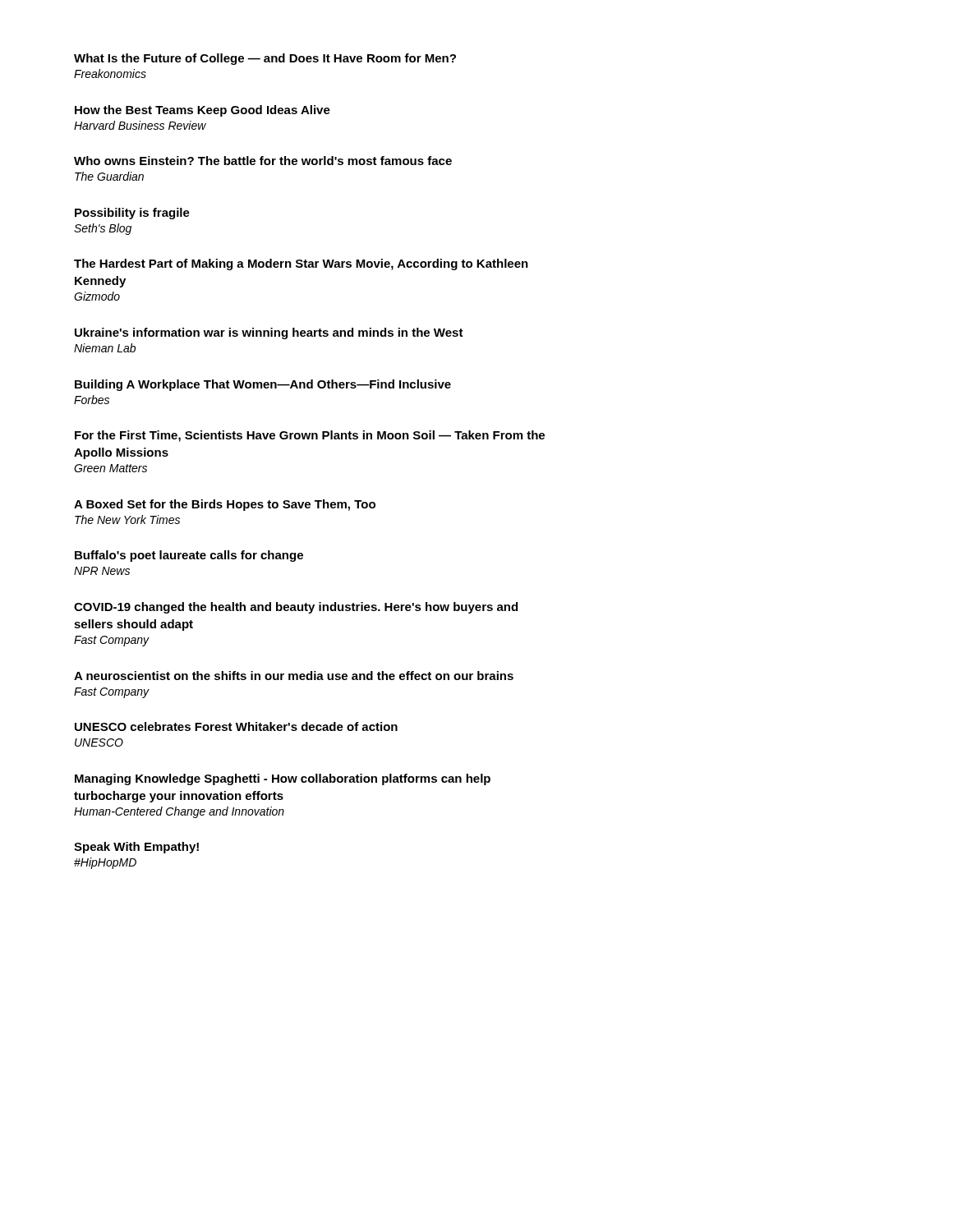
Task: Point to the passage starting "Who owns Einstein? The battle"
Action: [x=263, y=161]
